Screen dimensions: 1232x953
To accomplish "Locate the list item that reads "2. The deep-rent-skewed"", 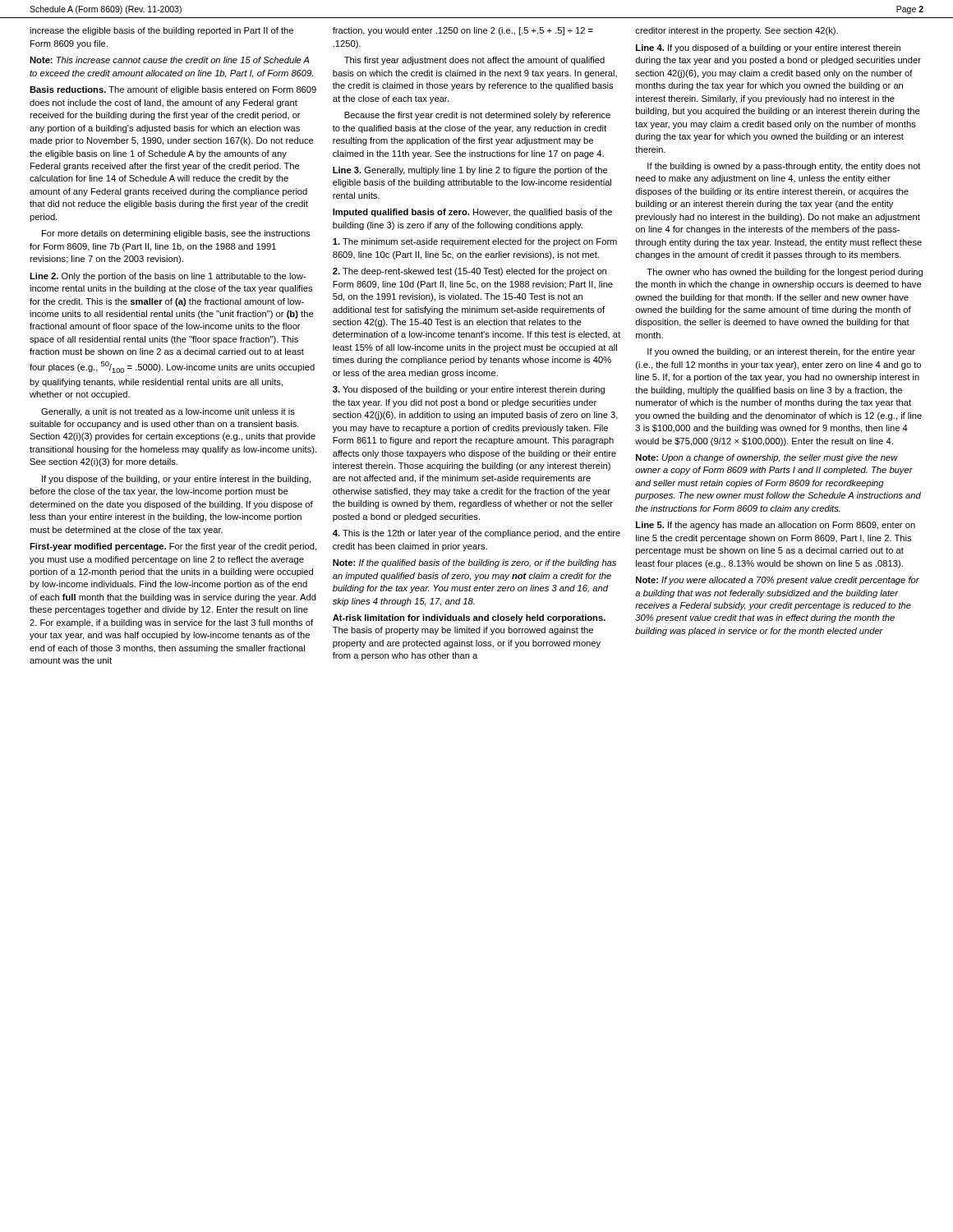I will click(x=477, y=323).
